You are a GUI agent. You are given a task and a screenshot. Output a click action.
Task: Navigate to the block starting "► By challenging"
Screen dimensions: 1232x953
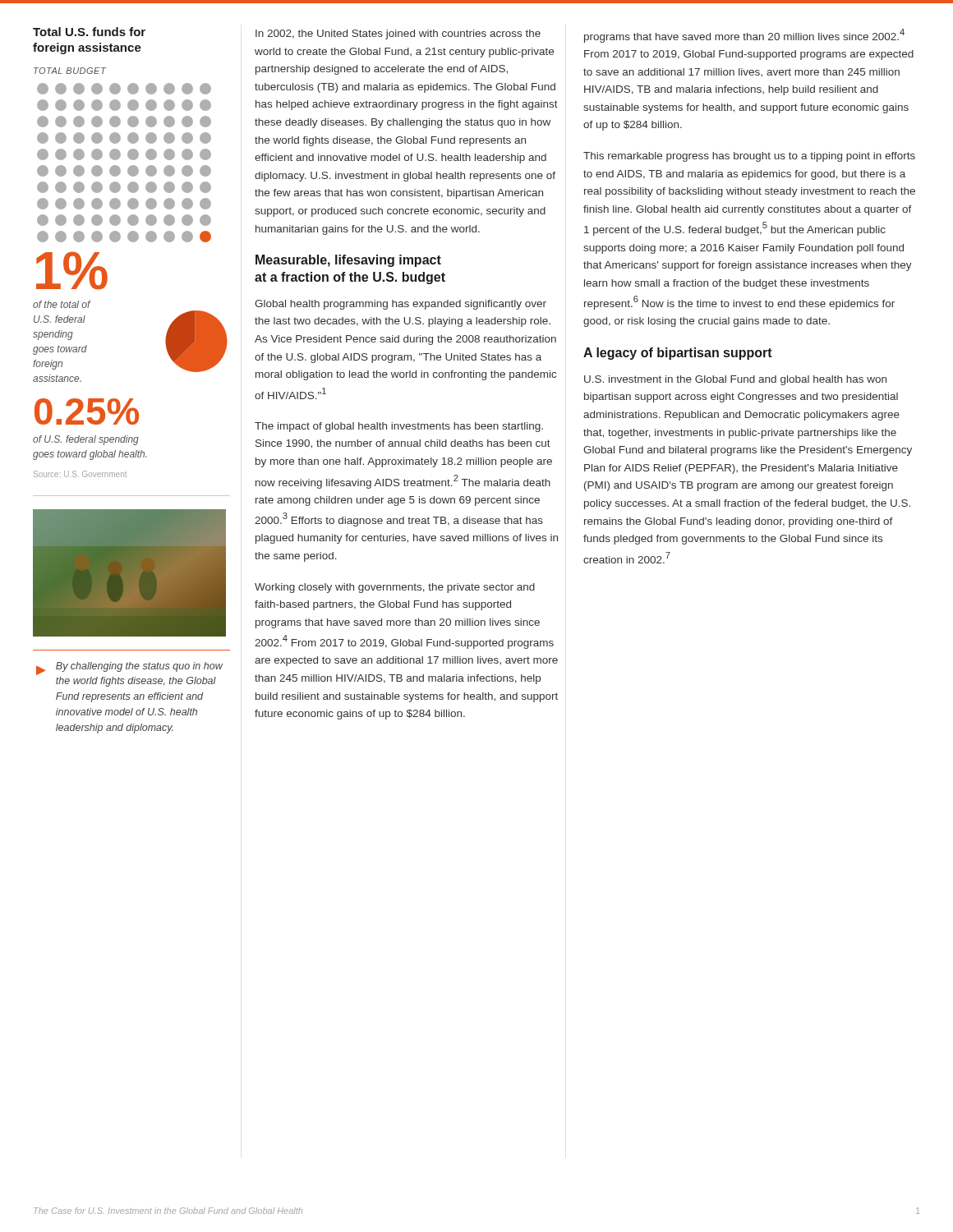click(x=131, y=697)
